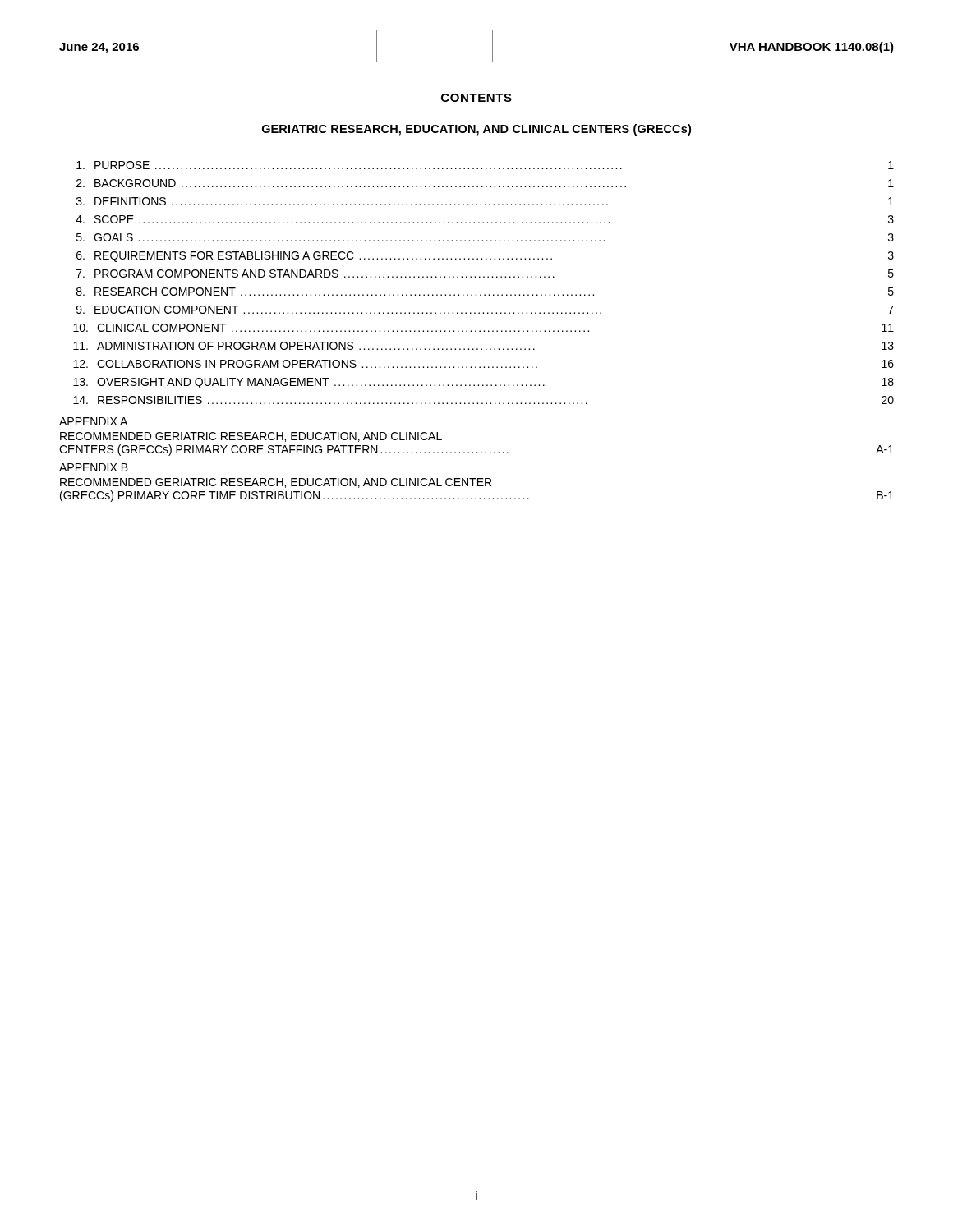Point to the text block starting "5. GOALS"

coord(476,237)
